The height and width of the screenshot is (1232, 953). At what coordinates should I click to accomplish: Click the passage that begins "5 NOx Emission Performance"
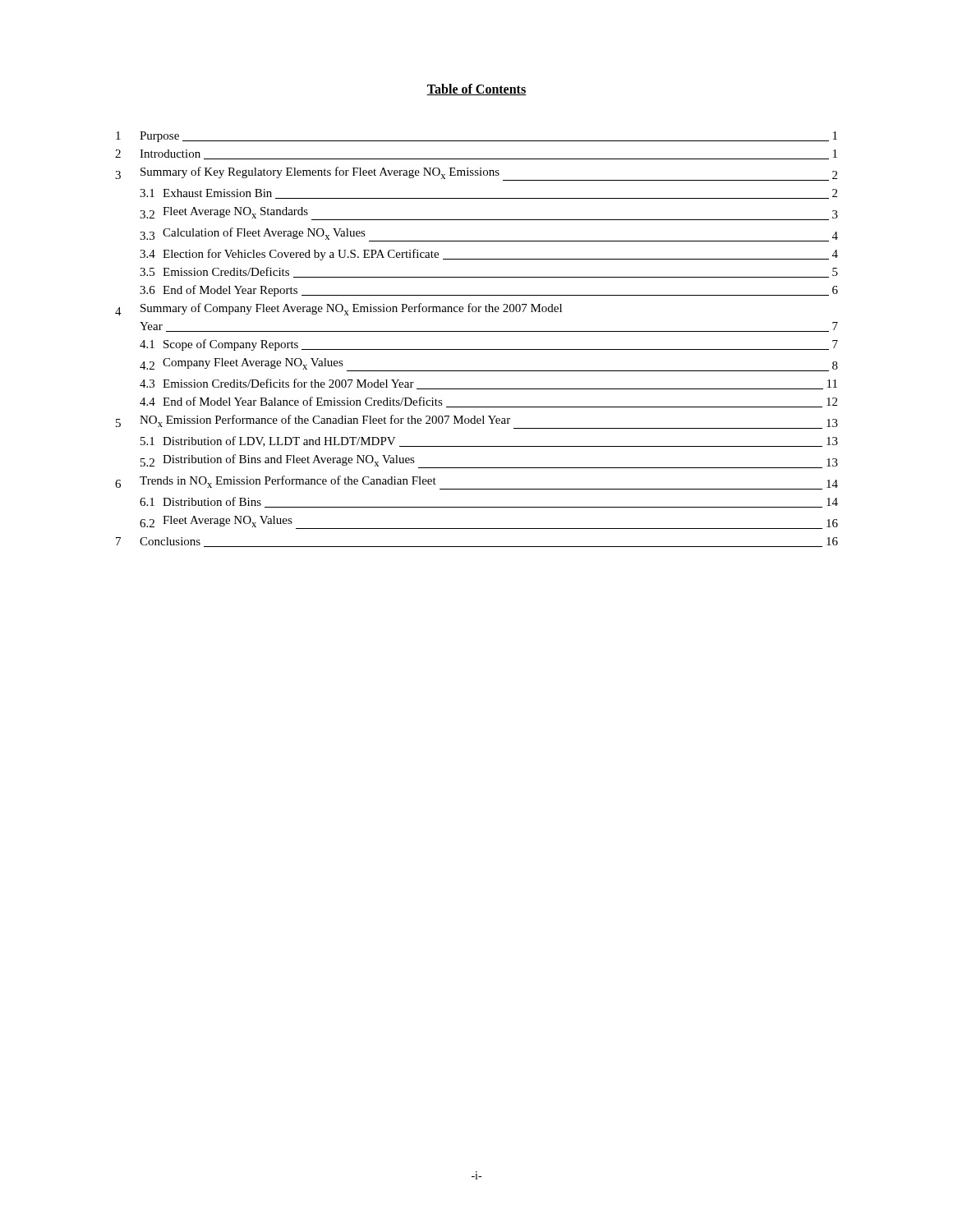click(x=476, y=422)
